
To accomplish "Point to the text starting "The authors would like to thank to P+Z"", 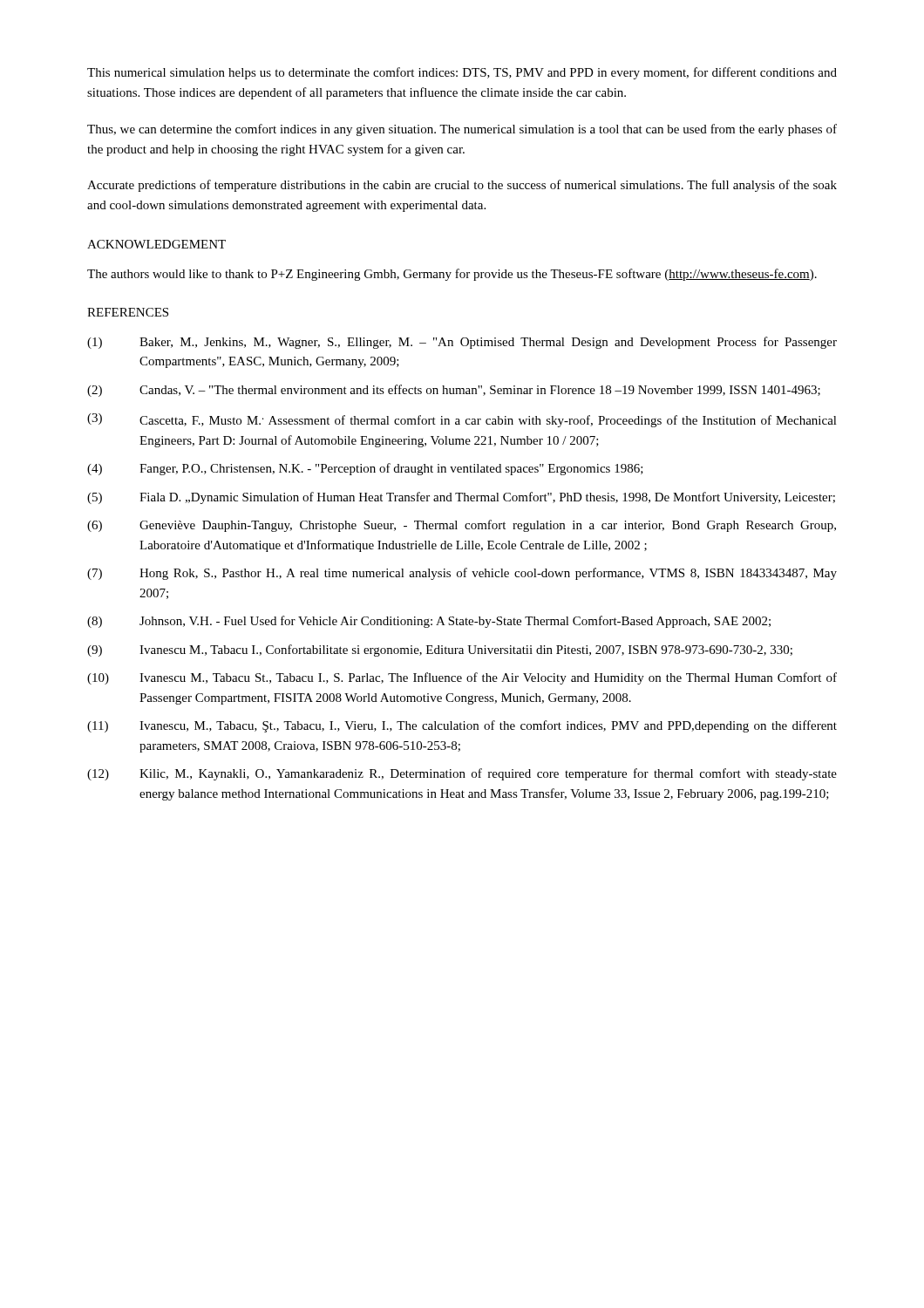I will tap(452, 273).
